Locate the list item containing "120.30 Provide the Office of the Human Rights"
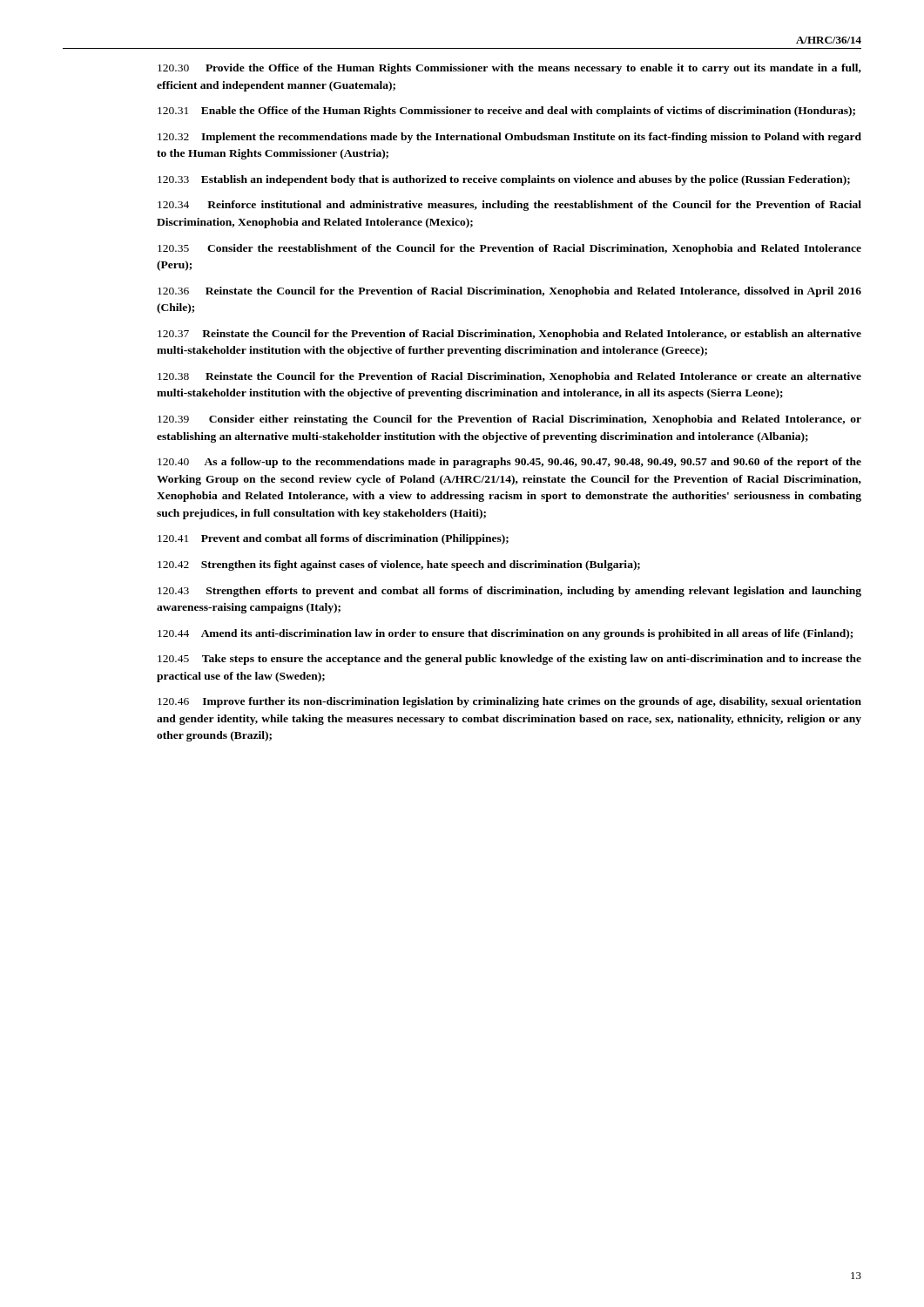 (x=509, y=76)
